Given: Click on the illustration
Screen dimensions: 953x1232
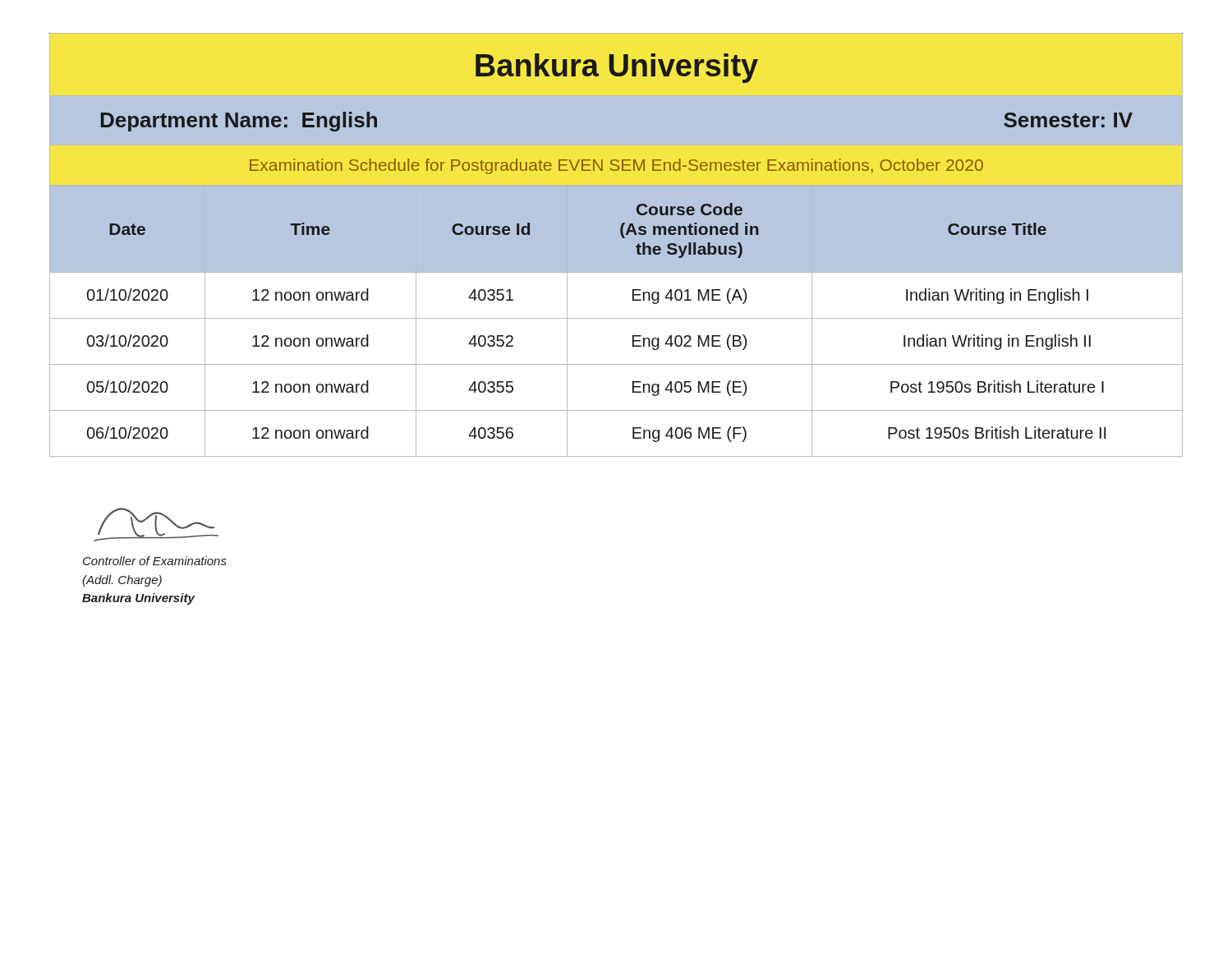Looking at the screenshot, I should [156, 550].
